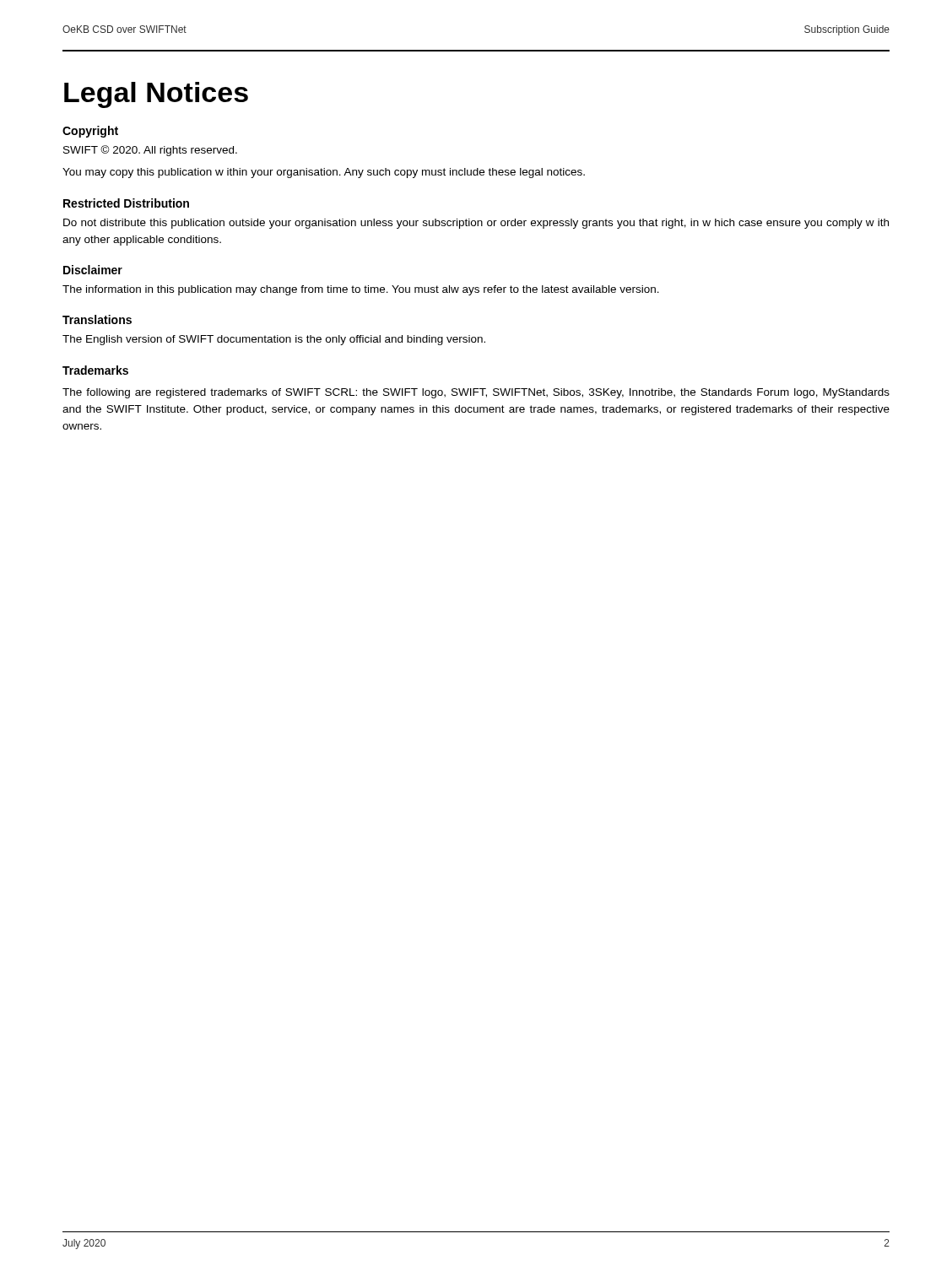Navigate to the text starting "The information in this publication may change from"
Screen dimensions: 1266x952
pyautogui.click(x=361, y=289)
